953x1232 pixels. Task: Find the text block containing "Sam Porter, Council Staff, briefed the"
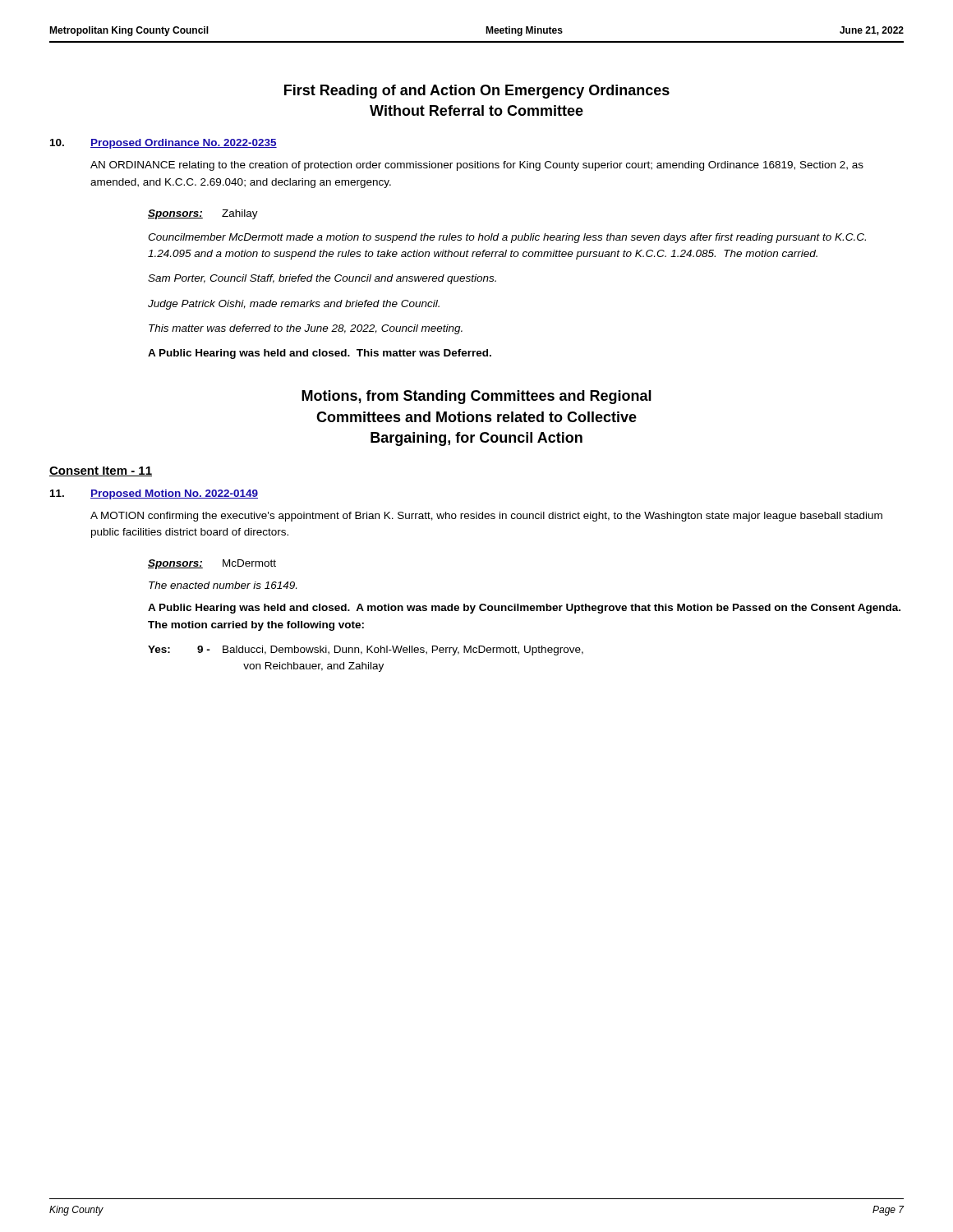[323, 278]
